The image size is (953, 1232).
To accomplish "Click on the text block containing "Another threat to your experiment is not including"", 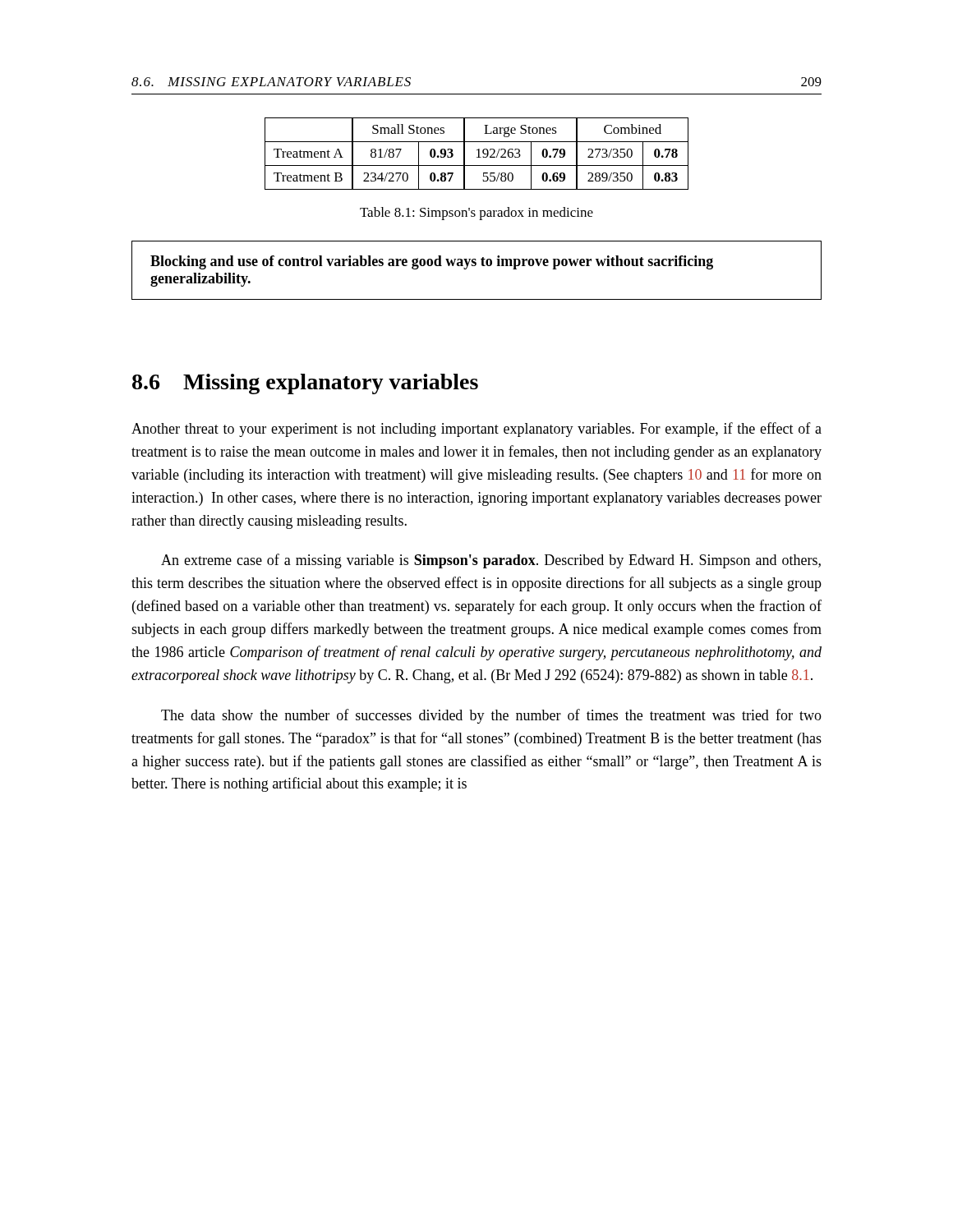I will (x=476, y=475).
